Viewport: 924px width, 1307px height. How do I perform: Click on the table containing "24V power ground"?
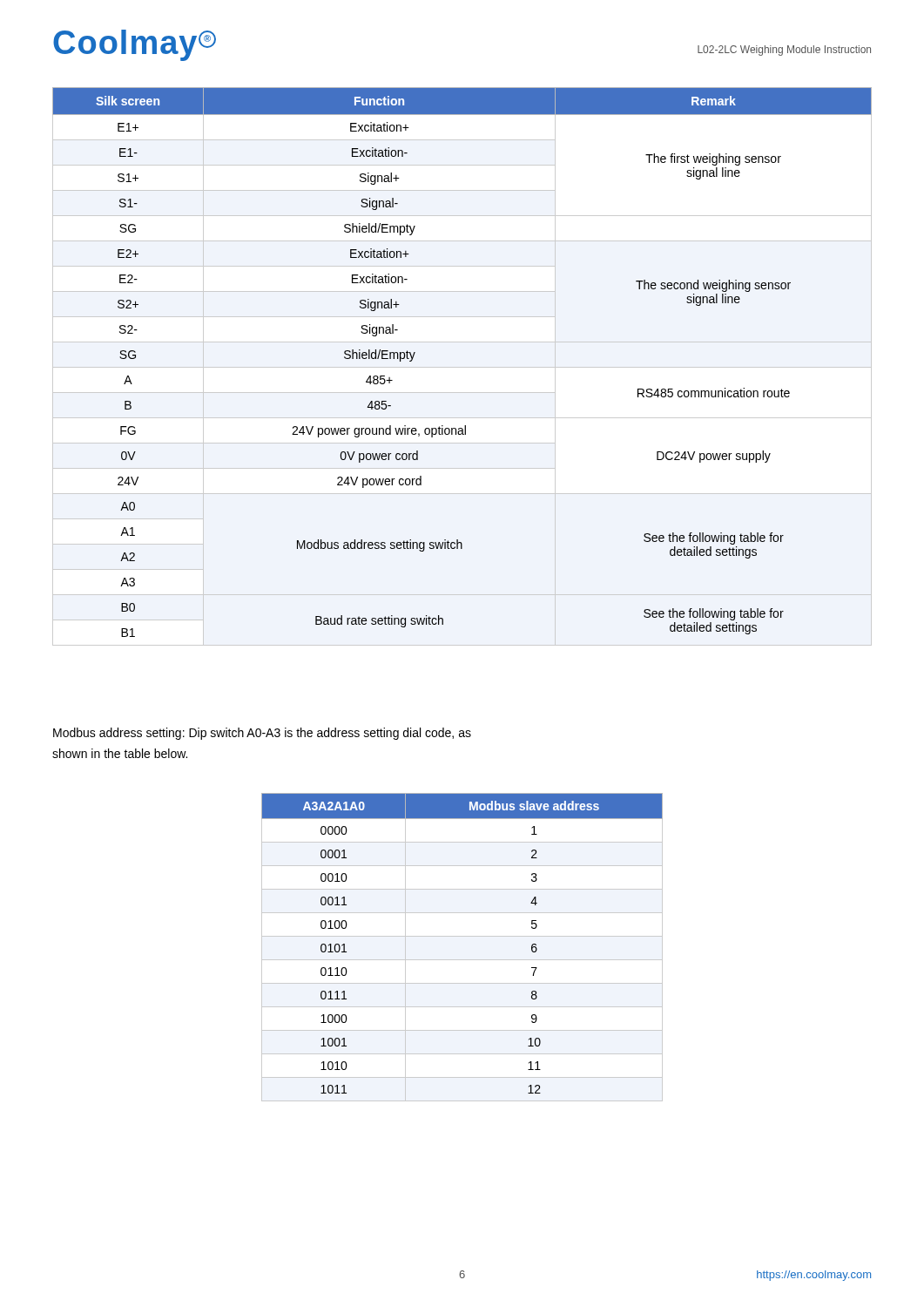[x=462, y=366]
